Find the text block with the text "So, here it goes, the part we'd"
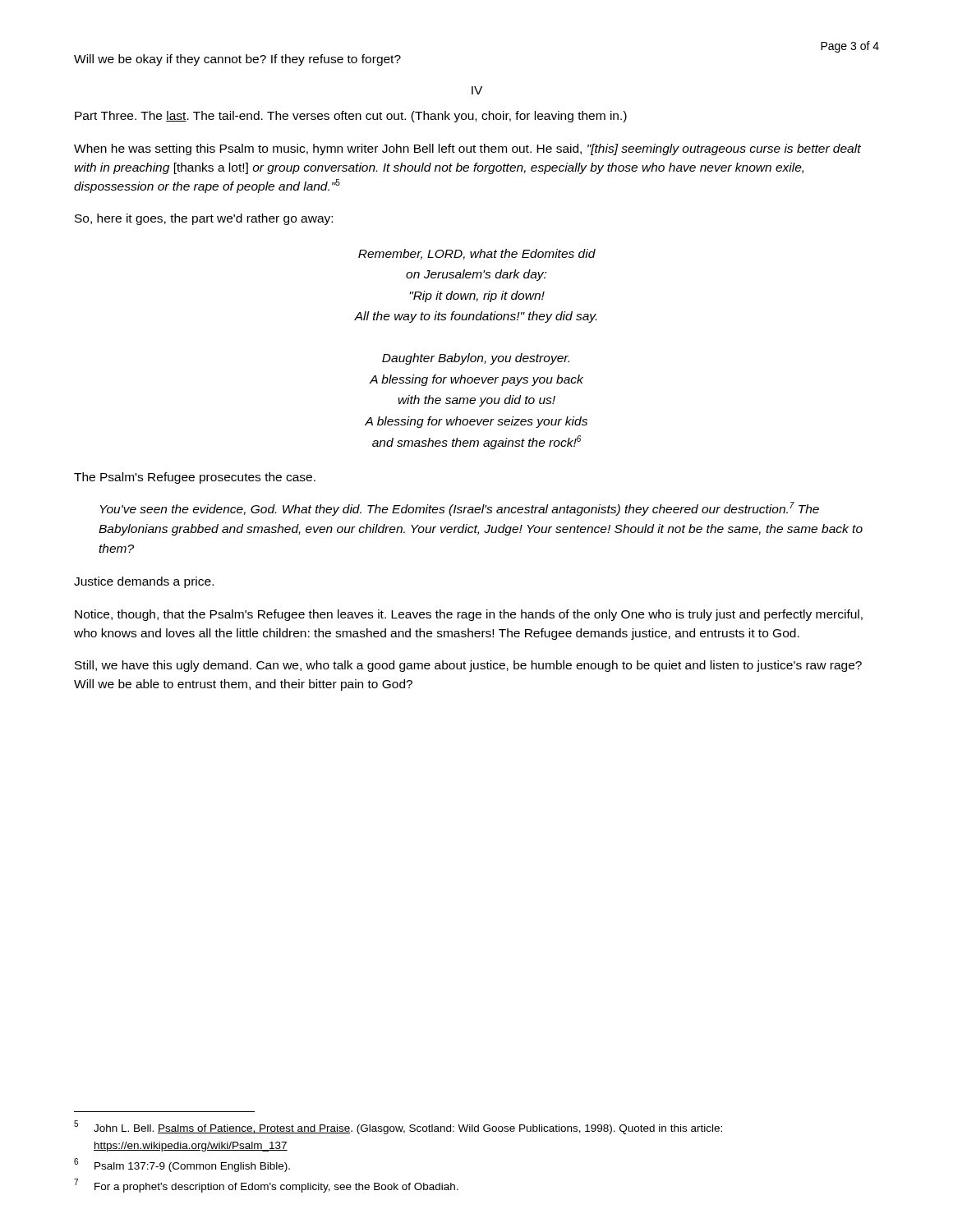The width and height of the screenshot is (953, 1232). coord(204,218)
